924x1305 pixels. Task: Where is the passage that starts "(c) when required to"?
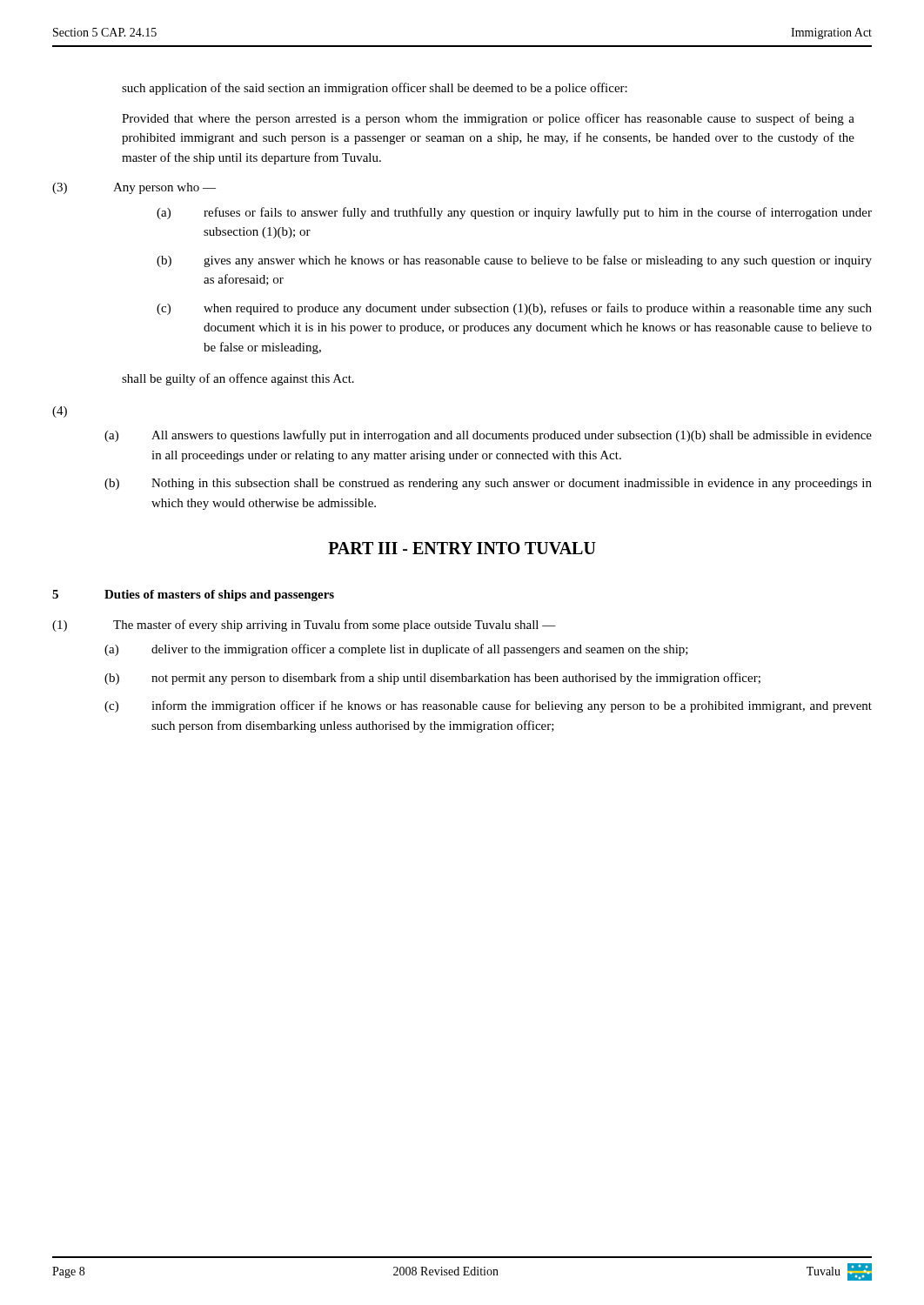click(x=514, y=327)
